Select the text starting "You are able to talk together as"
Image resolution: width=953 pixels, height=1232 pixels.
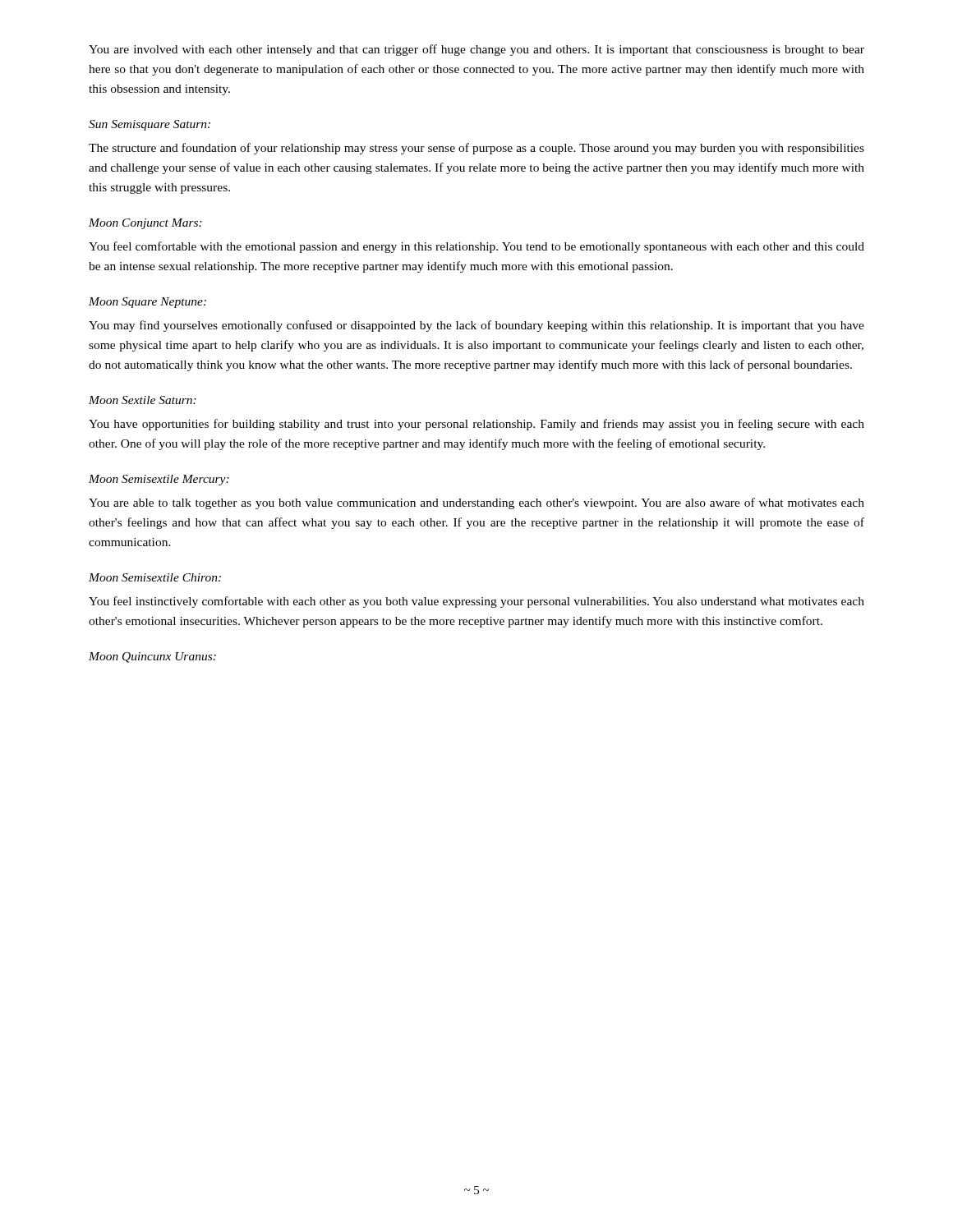[476, 522]
